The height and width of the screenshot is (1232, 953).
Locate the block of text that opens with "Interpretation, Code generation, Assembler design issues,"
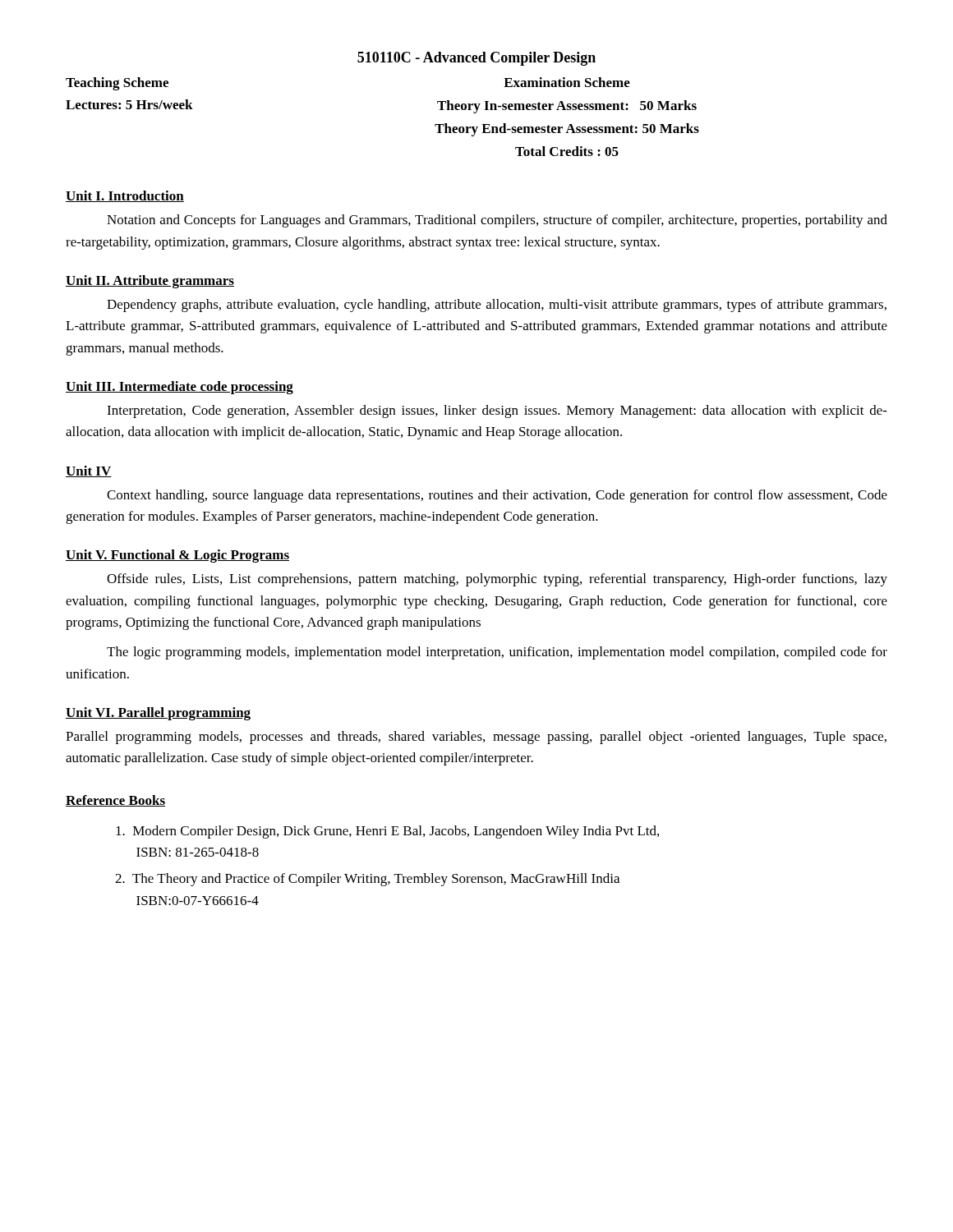point(476,421)
